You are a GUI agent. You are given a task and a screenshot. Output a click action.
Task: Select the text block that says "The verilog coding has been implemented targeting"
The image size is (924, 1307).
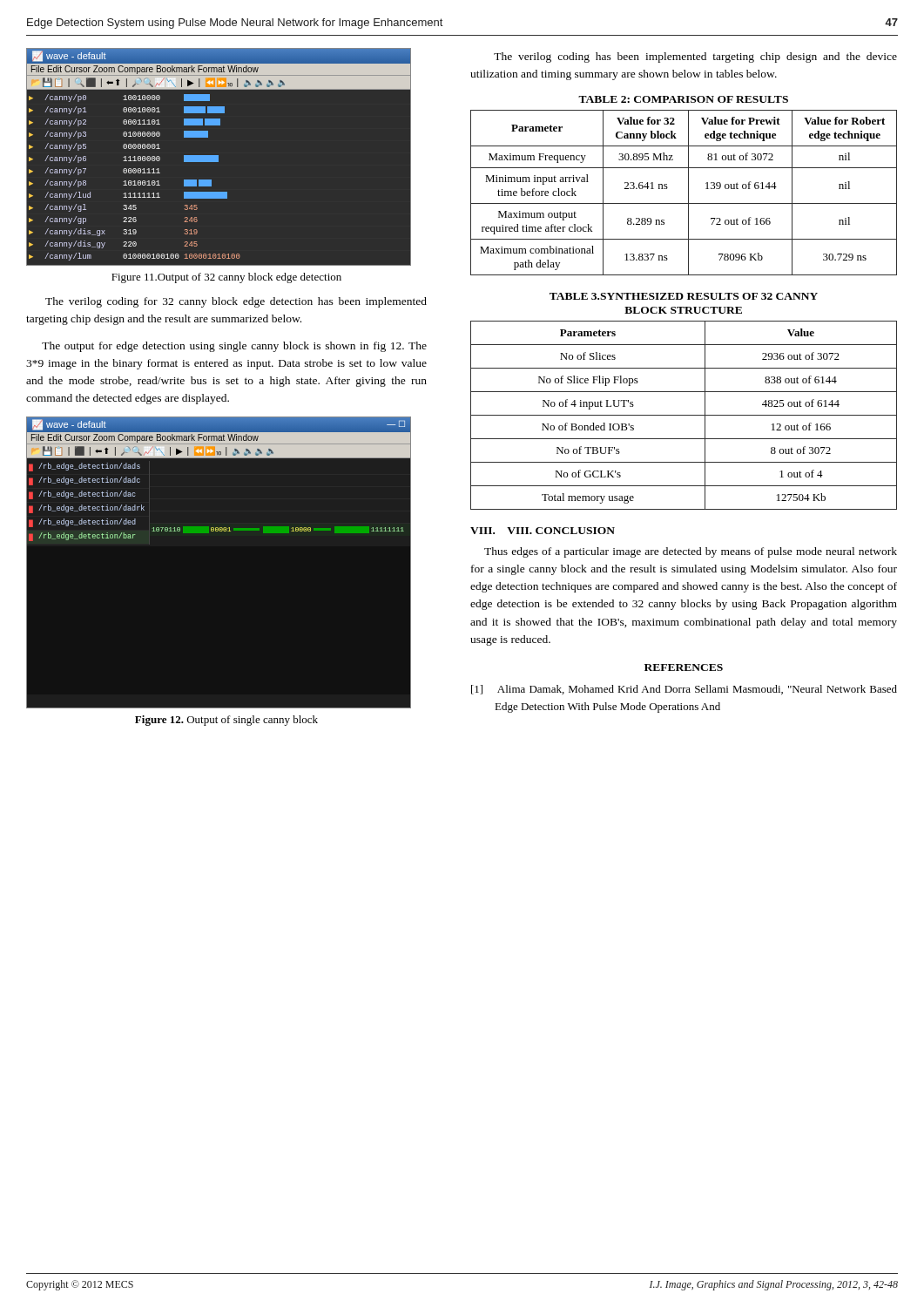point(684,65)
